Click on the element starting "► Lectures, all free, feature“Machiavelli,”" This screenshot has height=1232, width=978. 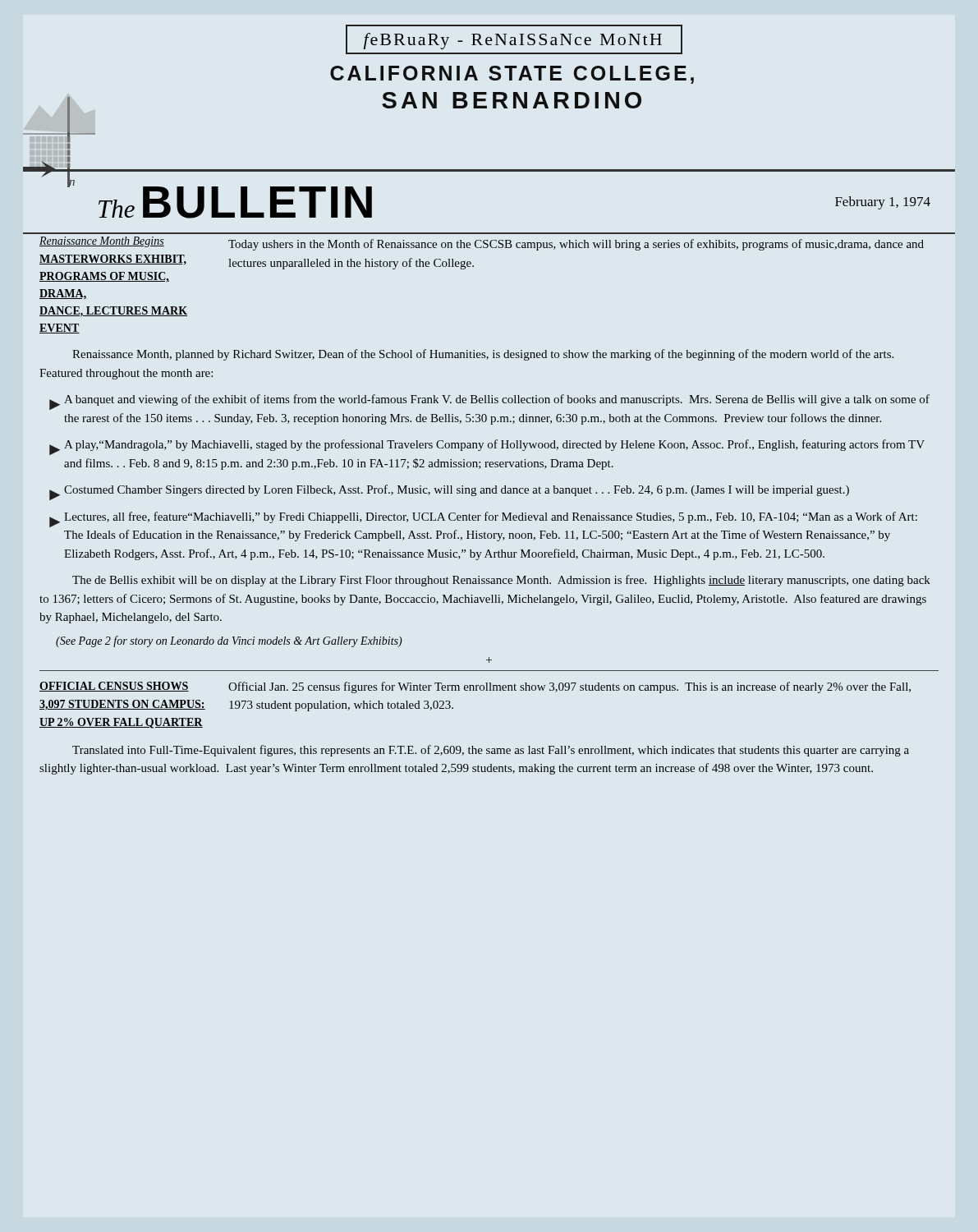(x=491, y=533)
